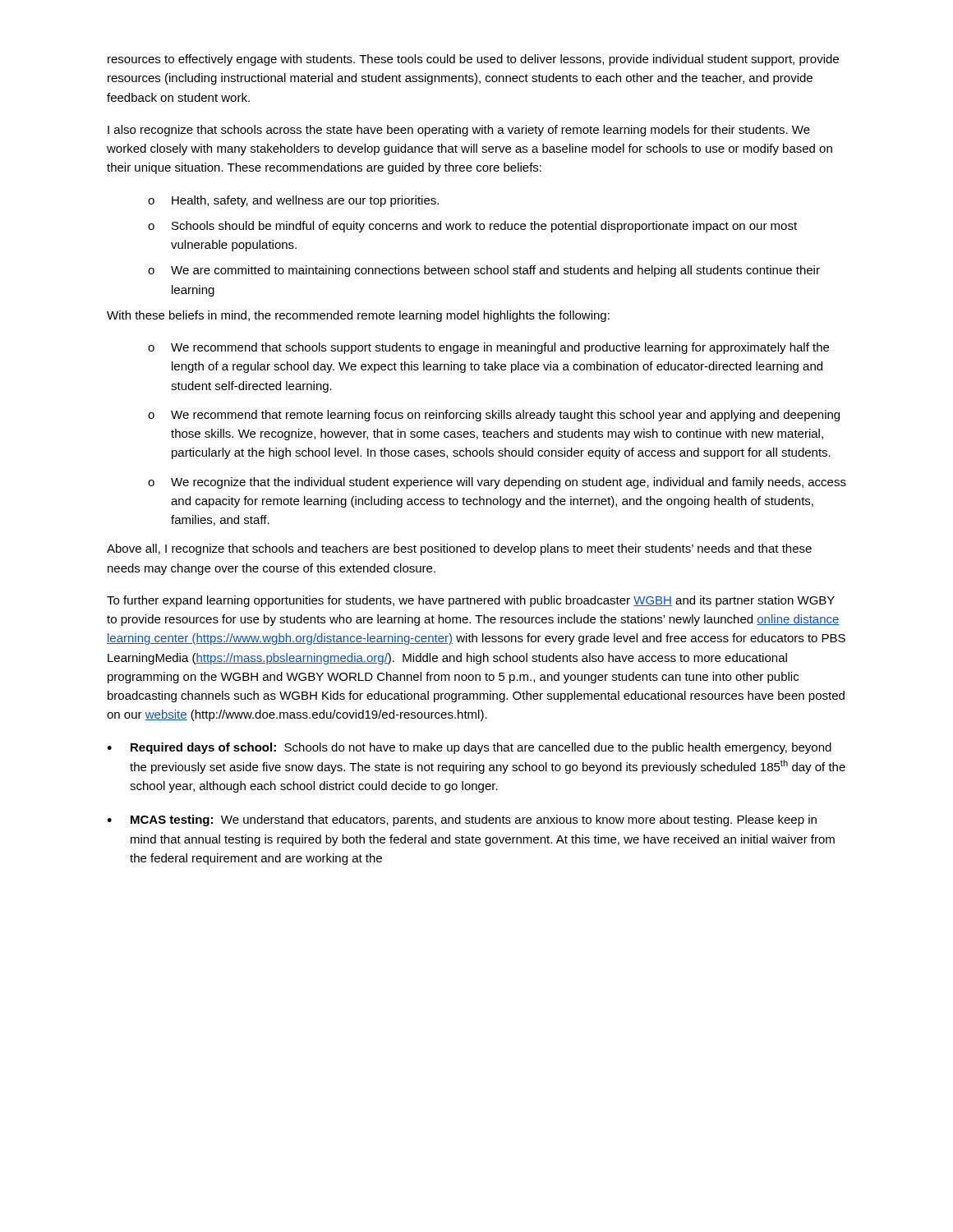This screenshot has width=953, height=1232.
Task: Navigate to the text starting "• MCAS testing:"
Action: [x=476, y=839]
